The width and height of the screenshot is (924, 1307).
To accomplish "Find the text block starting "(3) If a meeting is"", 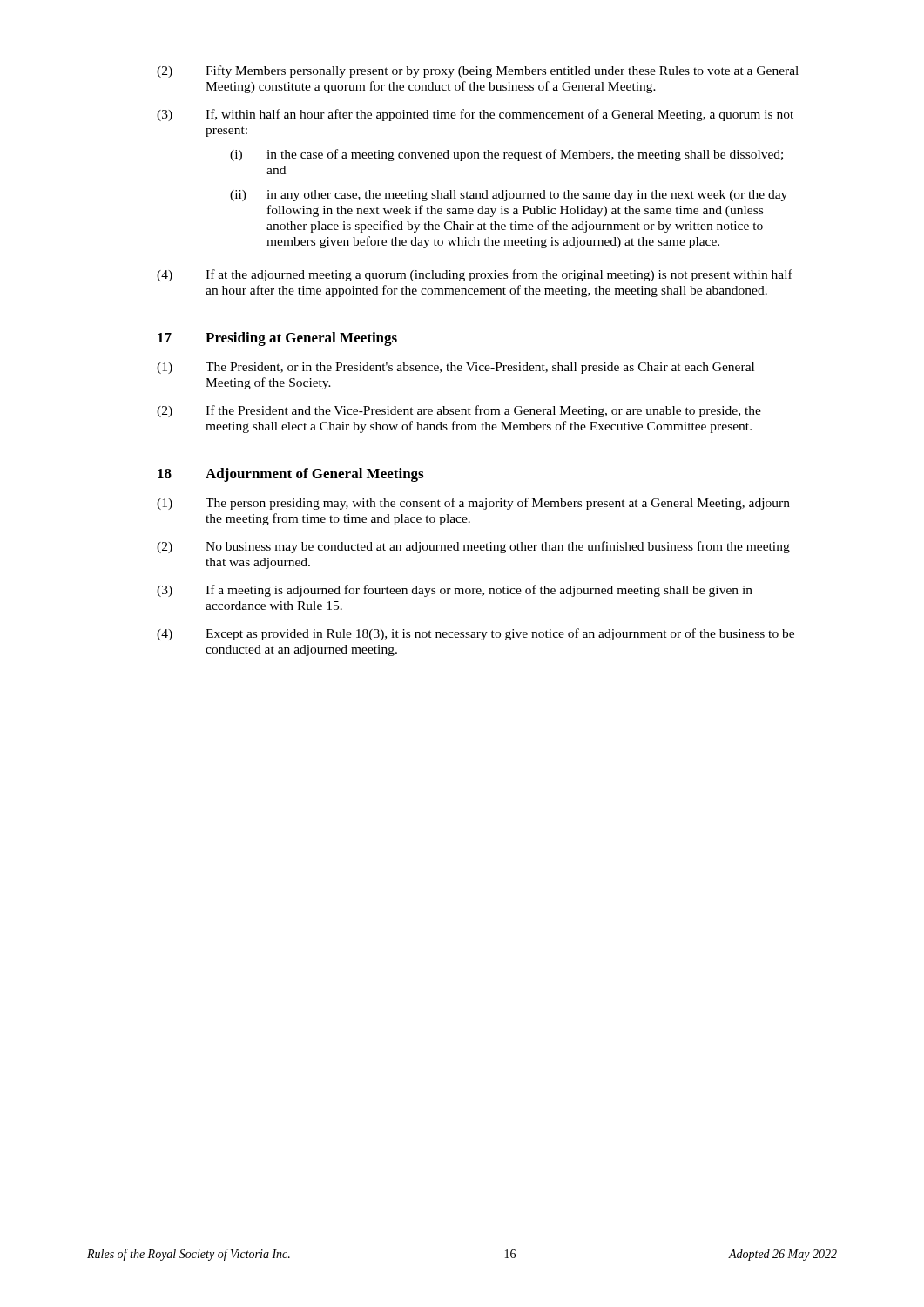I will (x=479, y=598).
